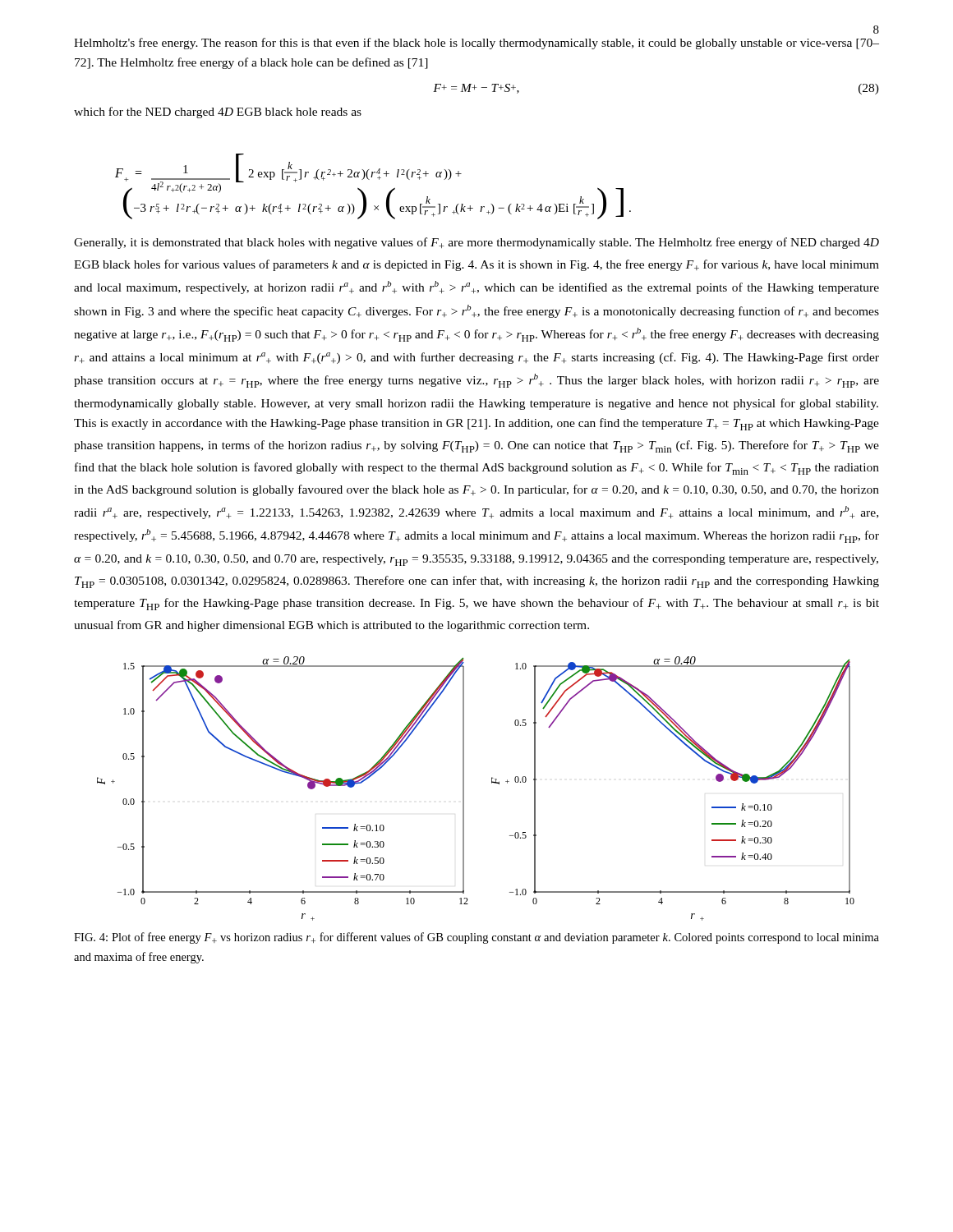Point to the region starting "F+ = M+ − T+S+,"

tap(469, 89)
